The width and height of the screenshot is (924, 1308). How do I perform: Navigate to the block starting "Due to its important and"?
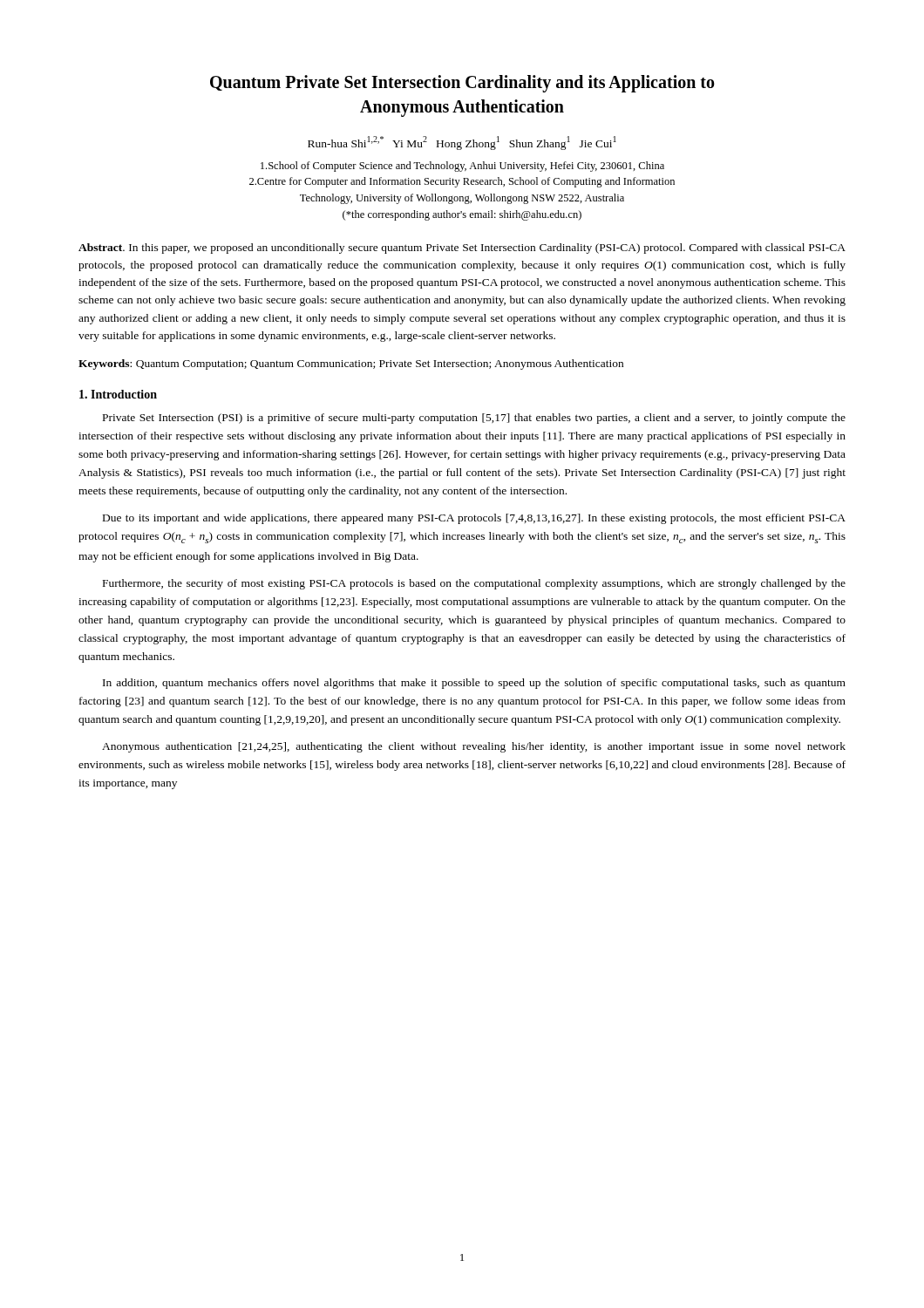[x=462, y=537]
